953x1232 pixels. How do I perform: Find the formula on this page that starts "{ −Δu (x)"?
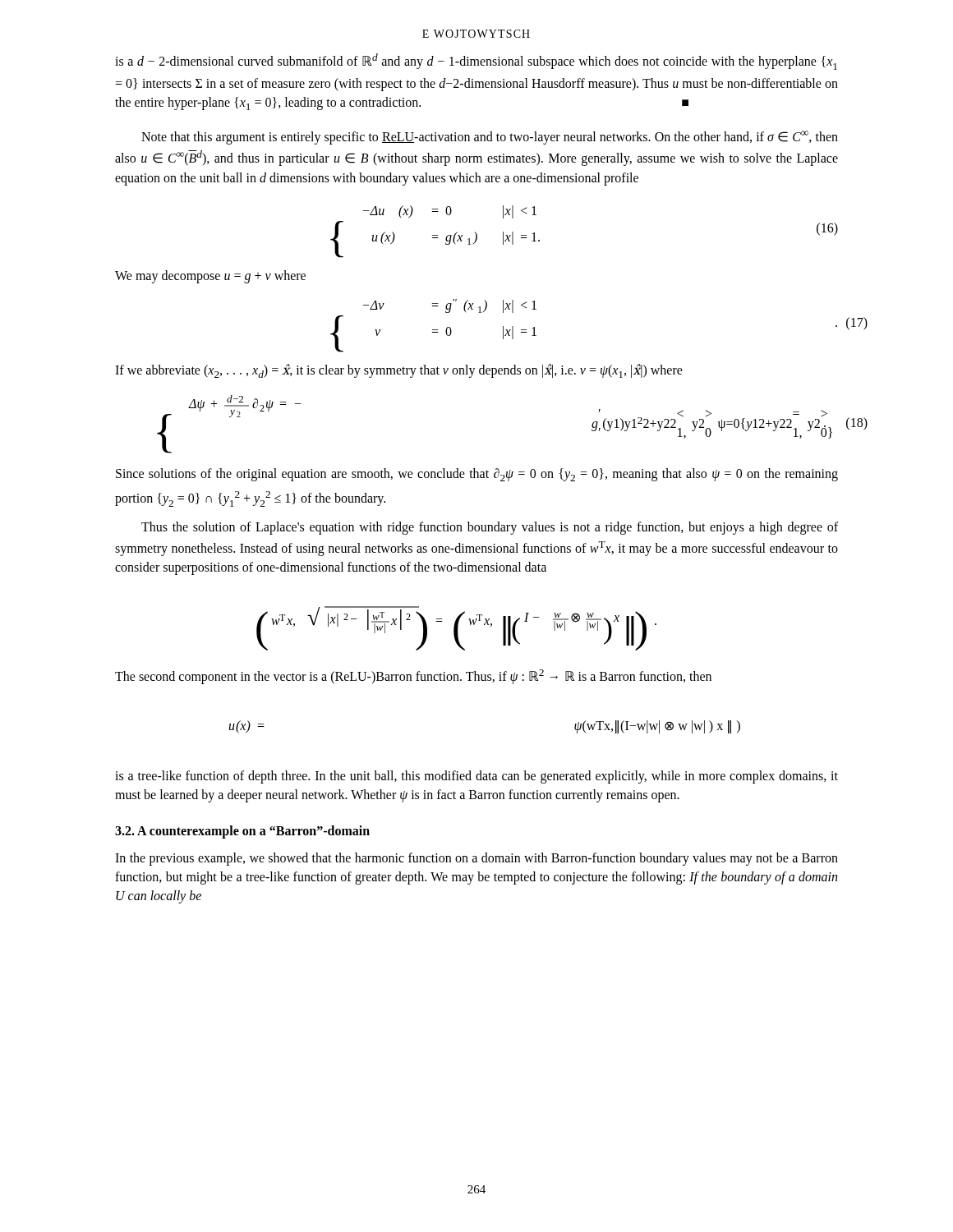[450, 212]
